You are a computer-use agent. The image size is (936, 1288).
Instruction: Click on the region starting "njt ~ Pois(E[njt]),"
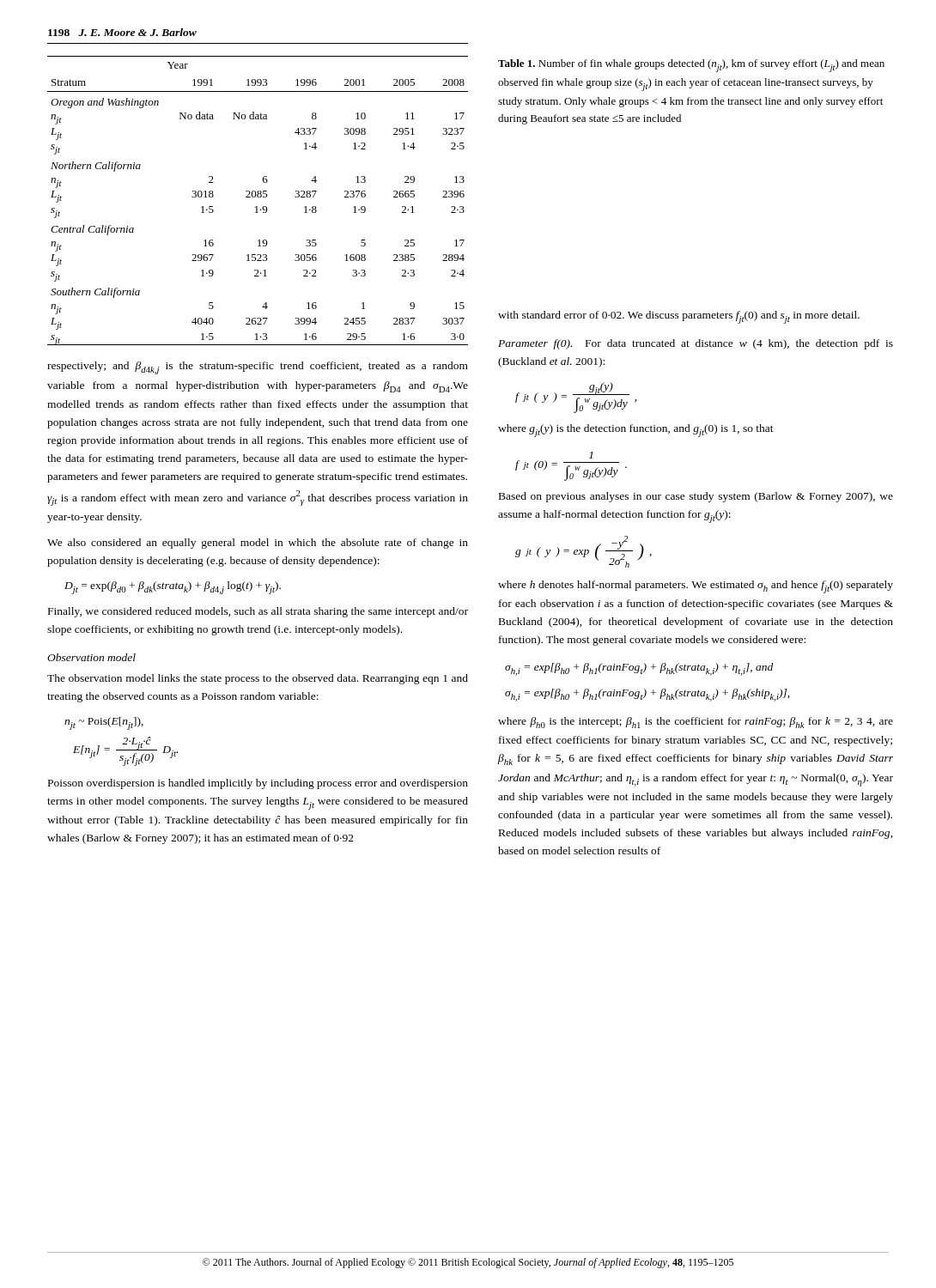tap(104, 722)
